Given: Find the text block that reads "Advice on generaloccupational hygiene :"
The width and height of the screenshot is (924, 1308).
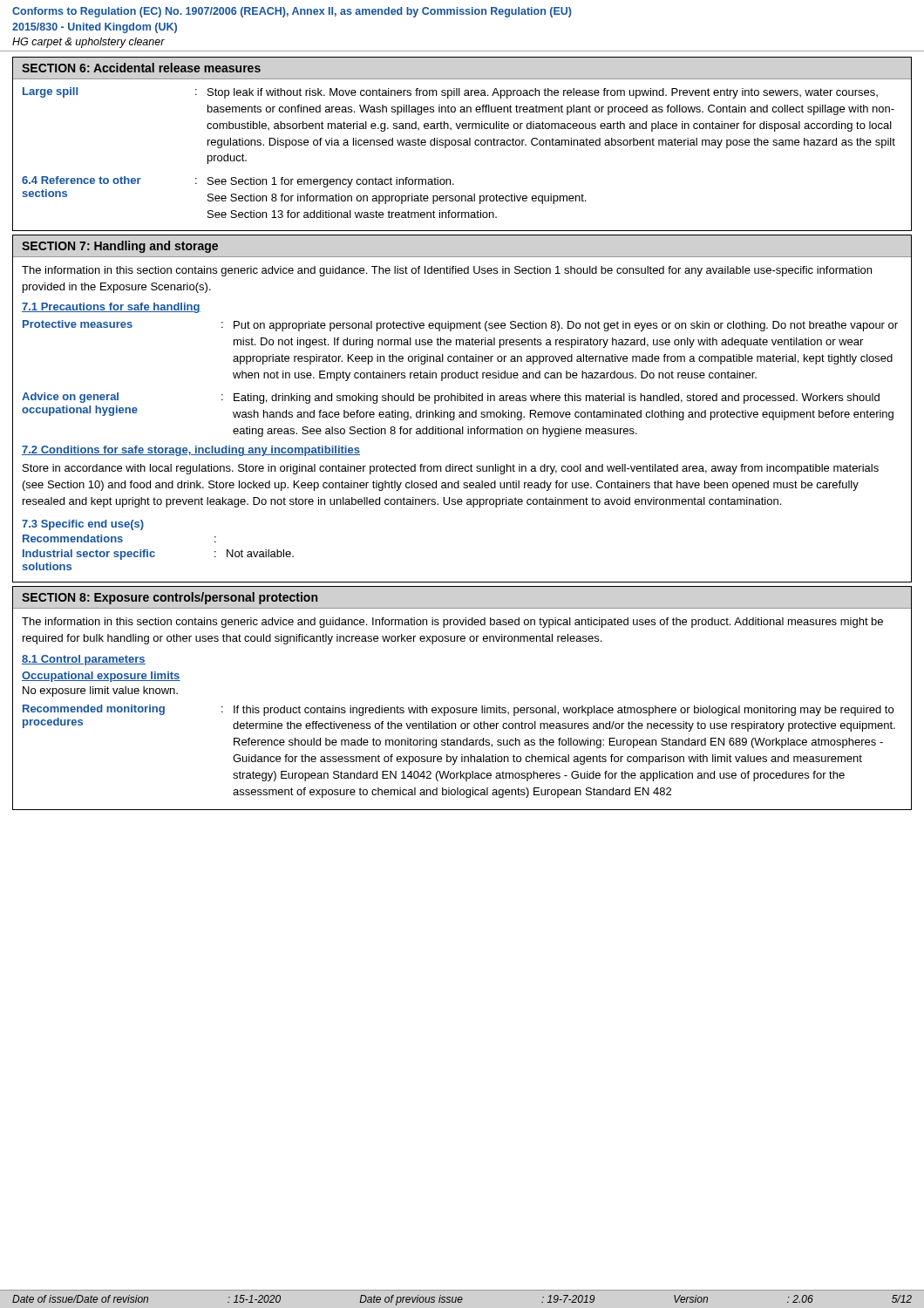Looking at the screenshot, I should pyautogui.click(x=462, y=414).
